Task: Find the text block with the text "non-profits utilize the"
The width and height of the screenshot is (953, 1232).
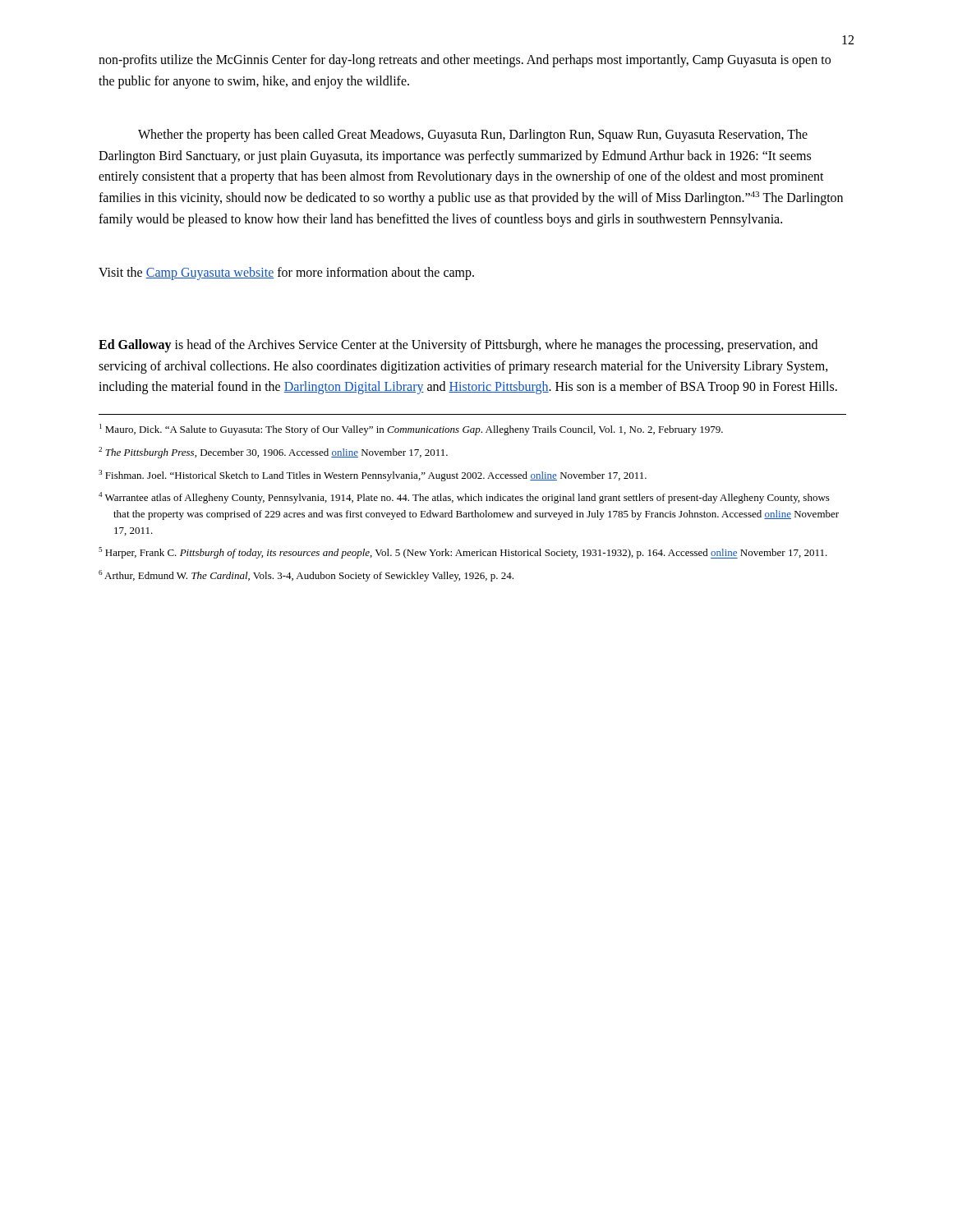Action: (465, 70)
